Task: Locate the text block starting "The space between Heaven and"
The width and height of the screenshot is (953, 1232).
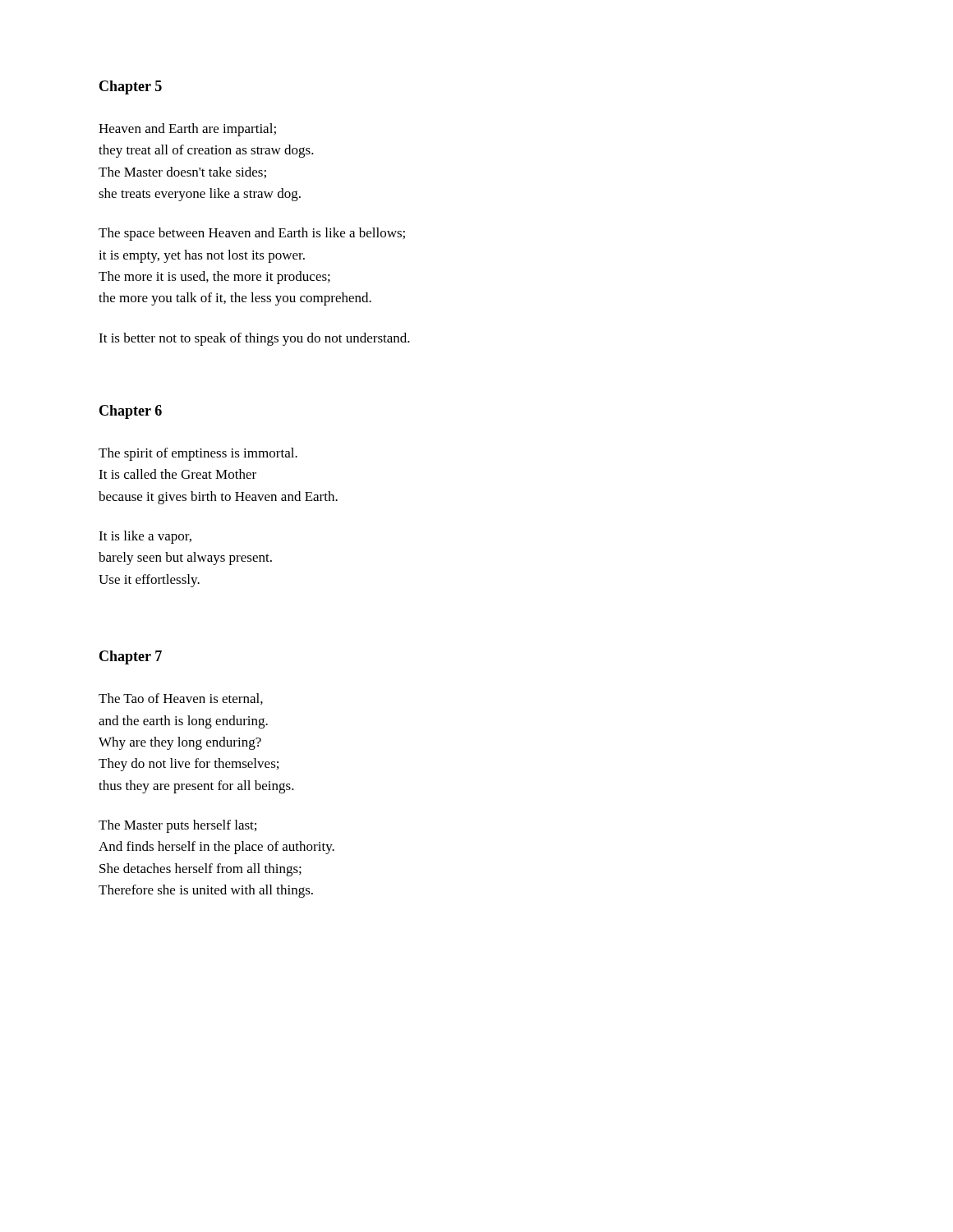Action: (252, 266)
